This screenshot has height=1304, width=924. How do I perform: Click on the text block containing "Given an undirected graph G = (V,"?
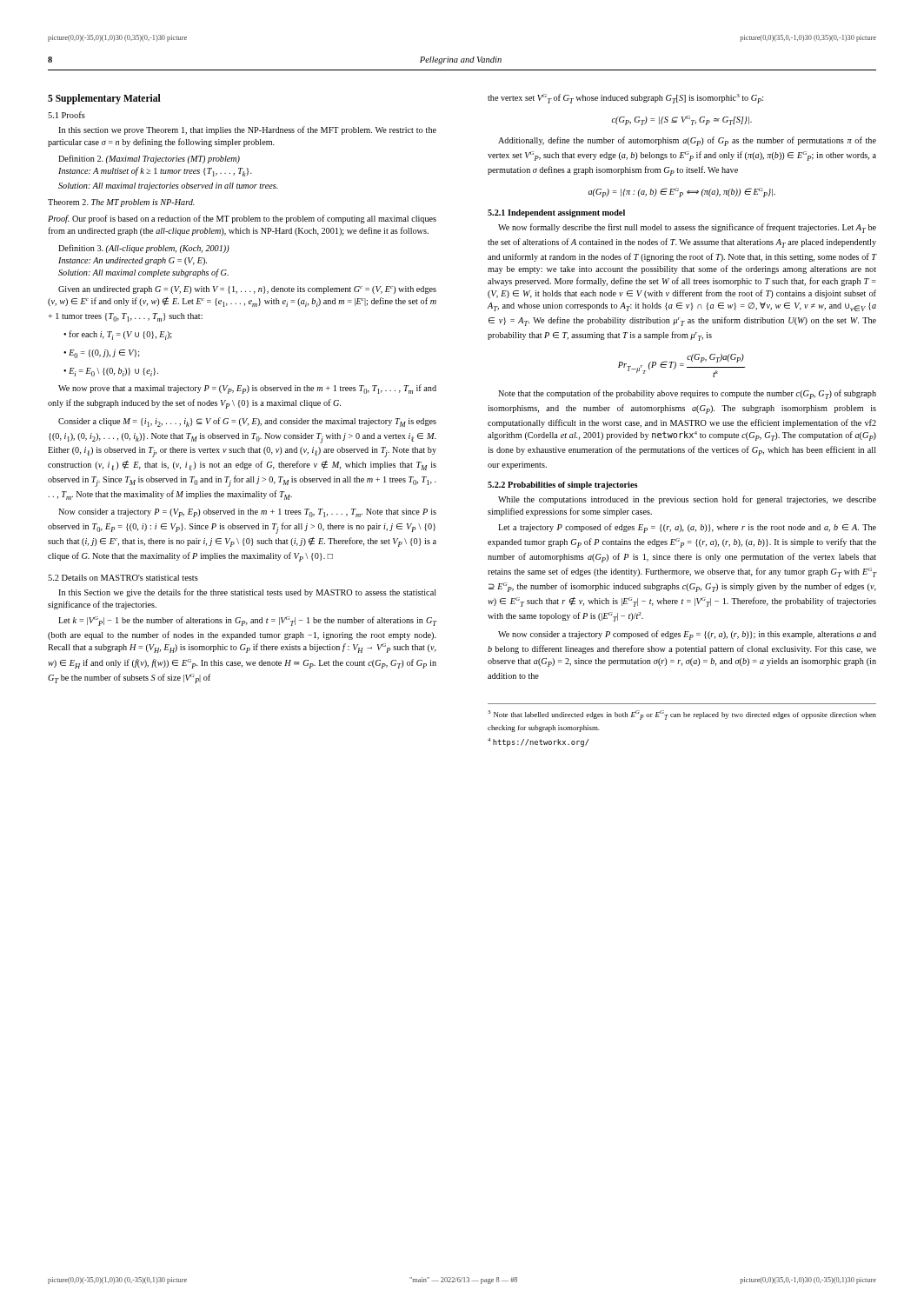click(x=242, y=304)
